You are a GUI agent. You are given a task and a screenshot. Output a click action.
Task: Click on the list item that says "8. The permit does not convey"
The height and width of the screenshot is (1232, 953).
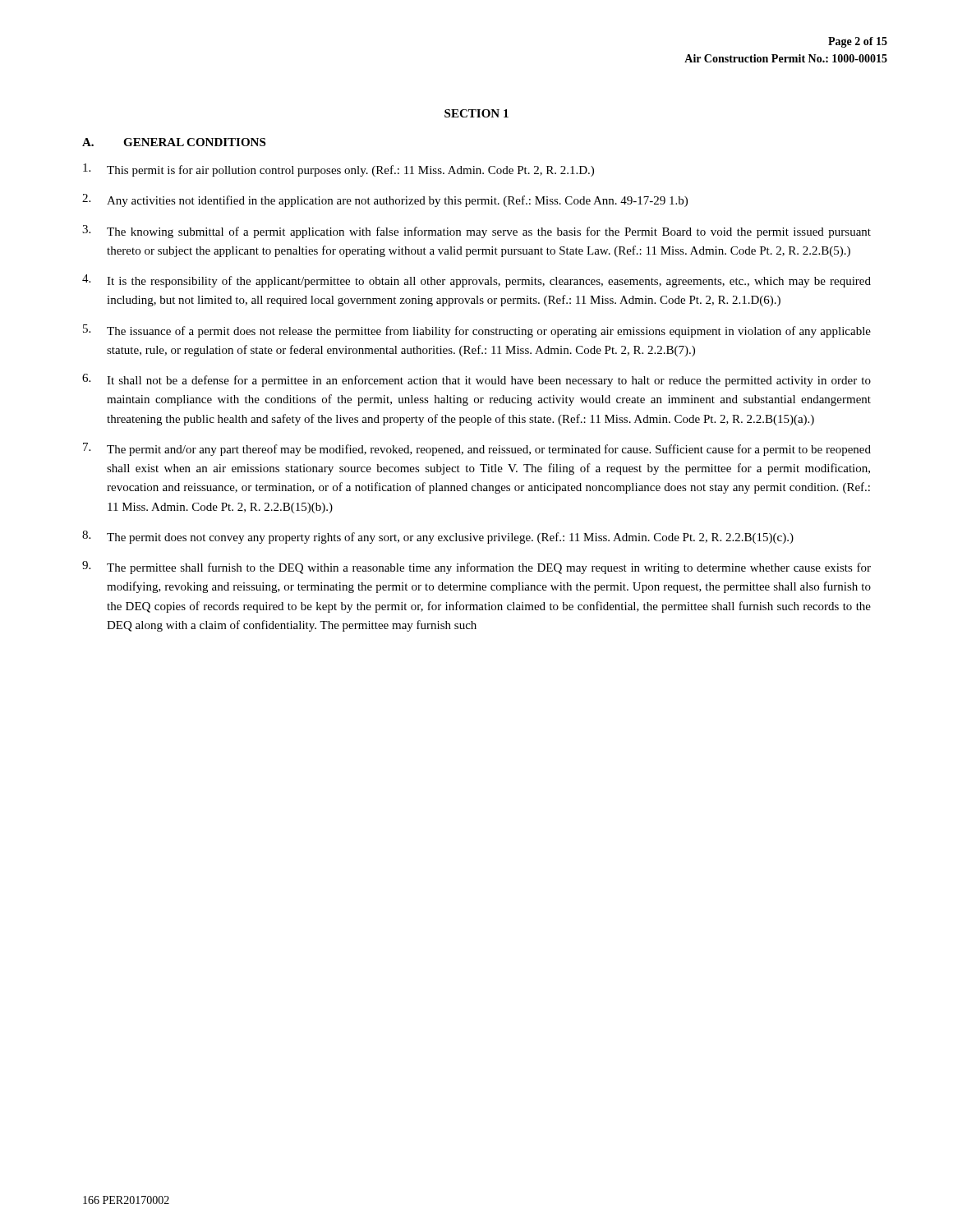[x=476, y=537]
